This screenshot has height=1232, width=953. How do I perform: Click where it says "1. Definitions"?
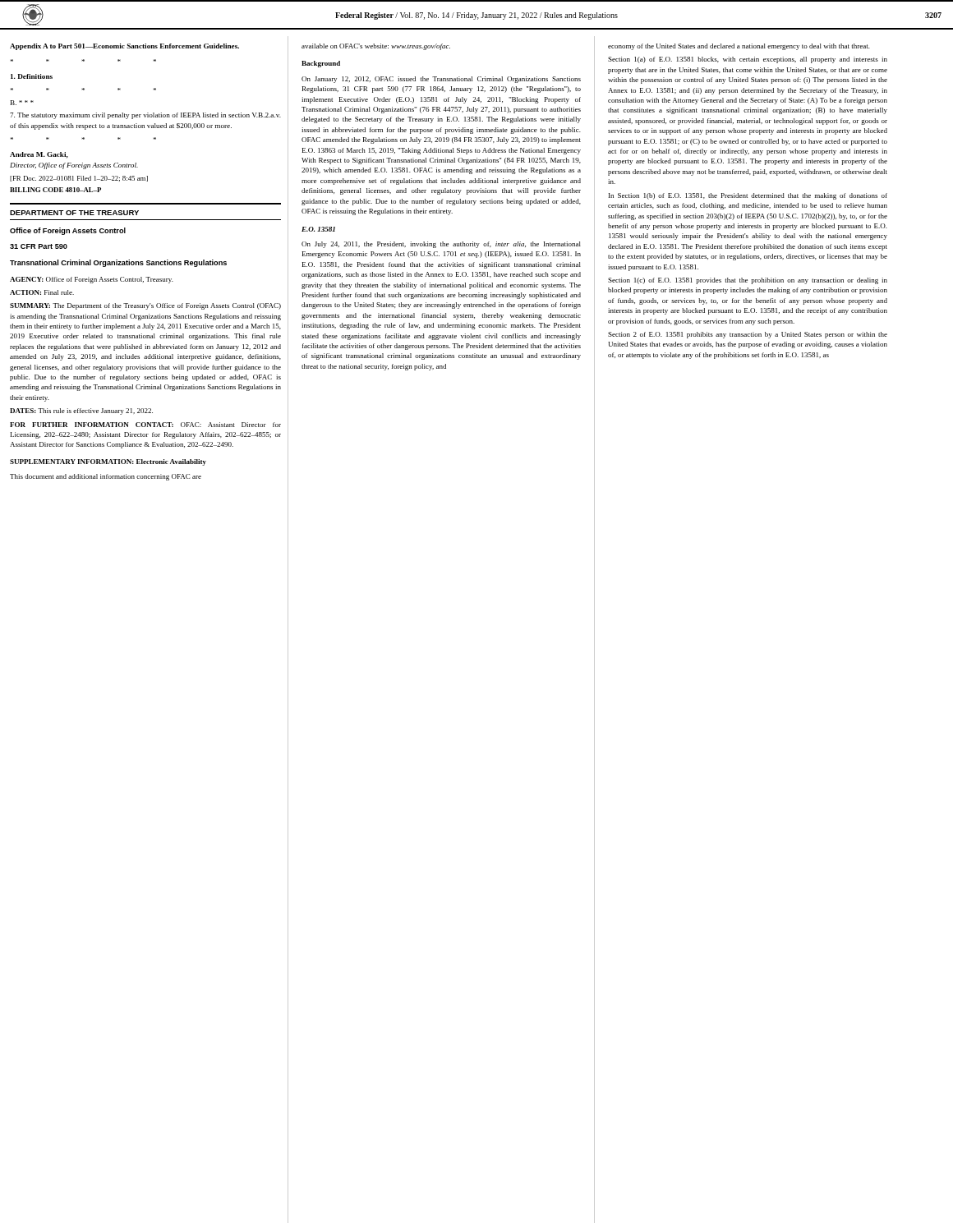31,77
